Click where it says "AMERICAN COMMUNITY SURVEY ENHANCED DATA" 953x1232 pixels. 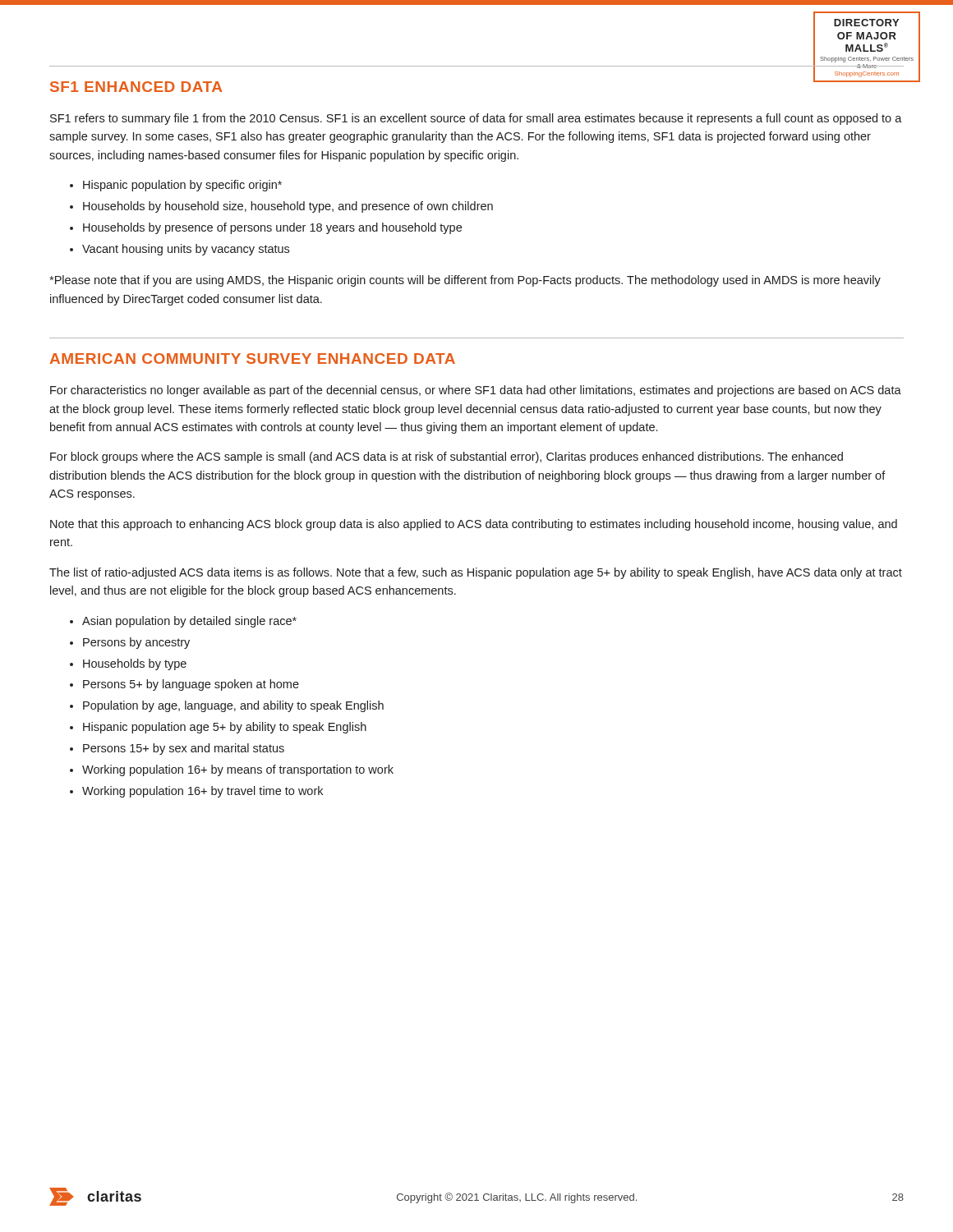[x=253, y=359]
